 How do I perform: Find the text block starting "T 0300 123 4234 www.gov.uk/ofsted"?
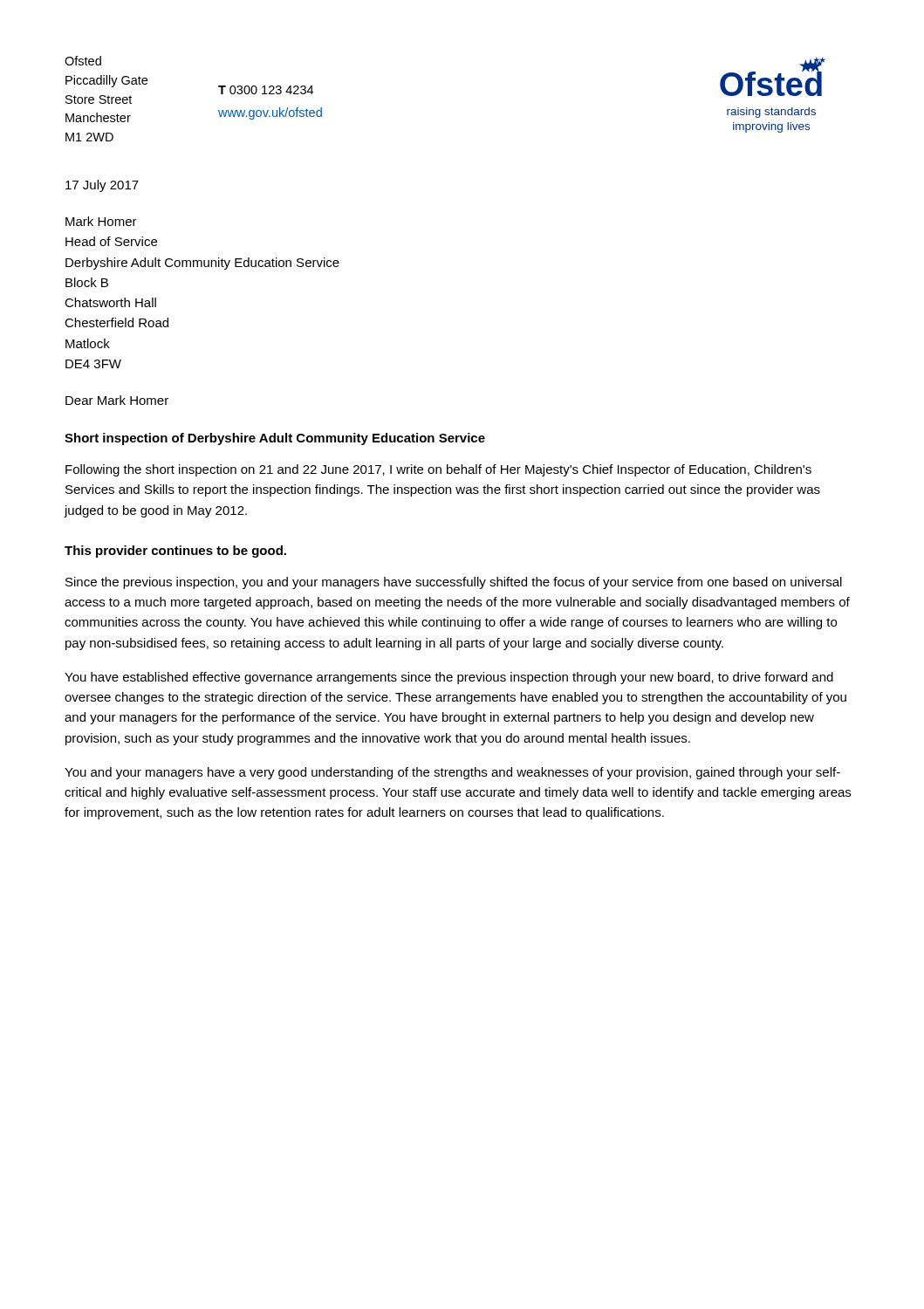coord(270,101)
